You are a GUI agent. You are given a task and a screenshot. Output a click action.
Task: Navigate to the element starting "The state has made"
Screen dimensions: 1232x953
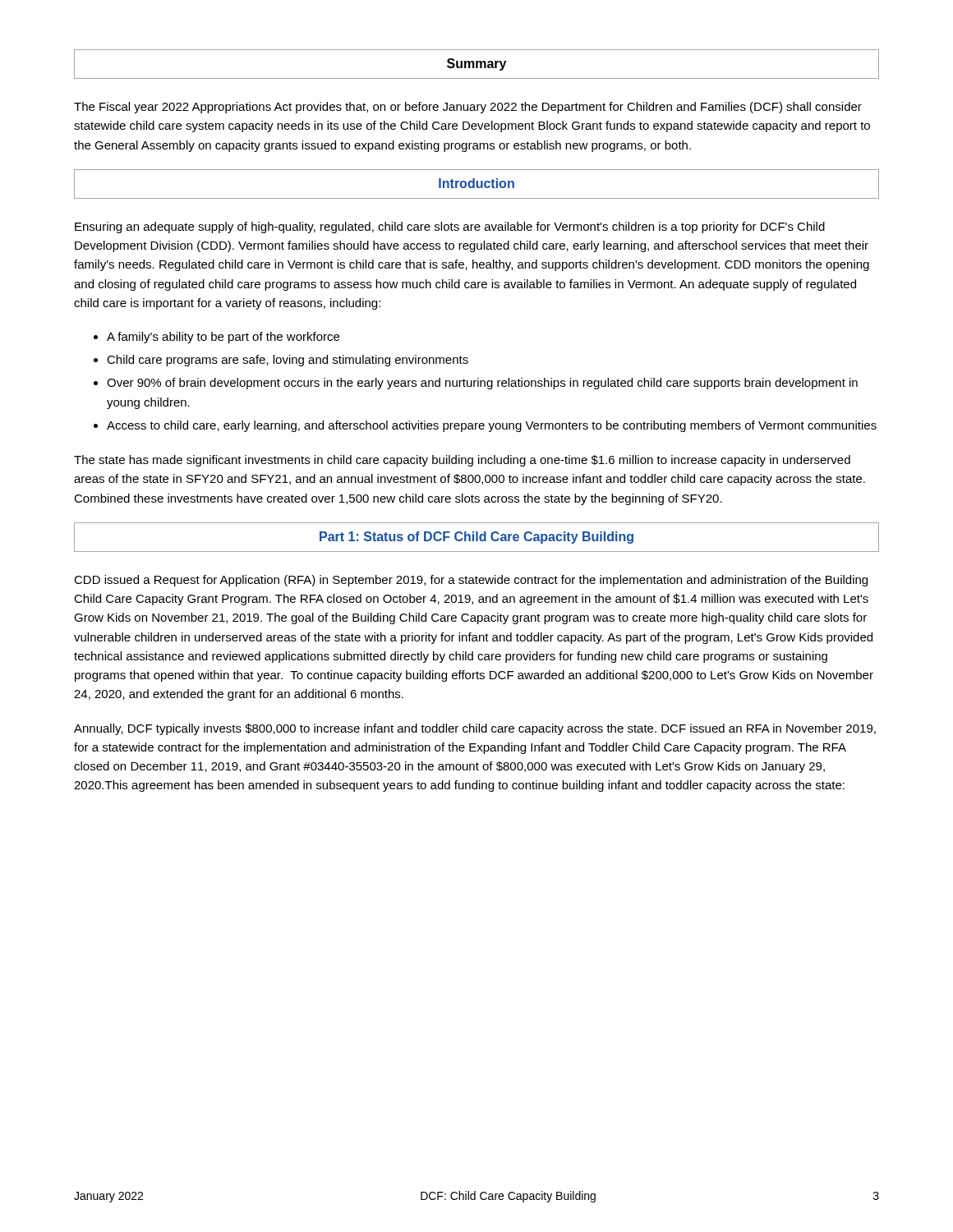tap(472, 479)
